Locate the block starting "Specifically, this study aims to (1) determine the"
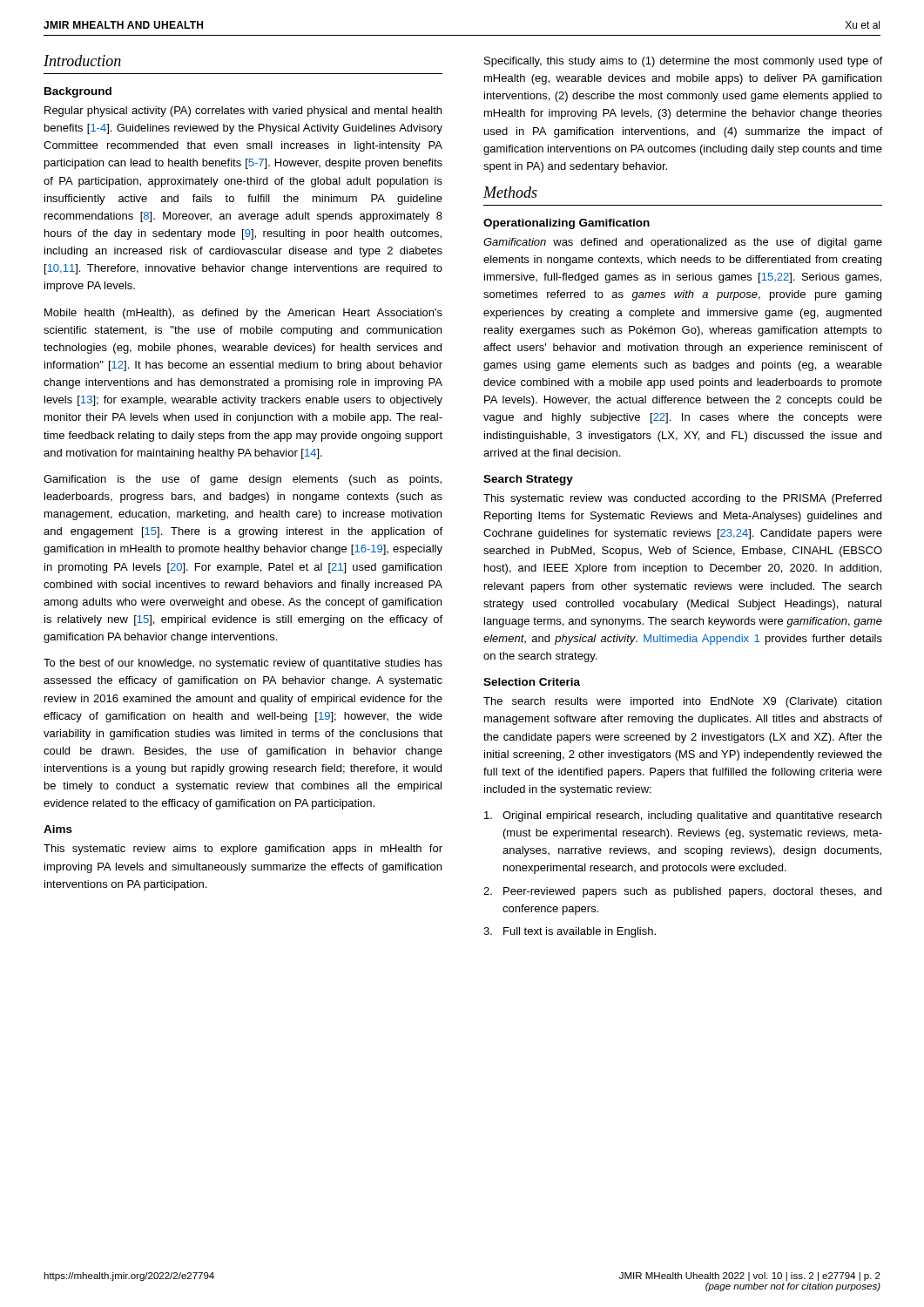Image resolution: width=924 pixels, height=1307 pixels. (x=683, y=113)
